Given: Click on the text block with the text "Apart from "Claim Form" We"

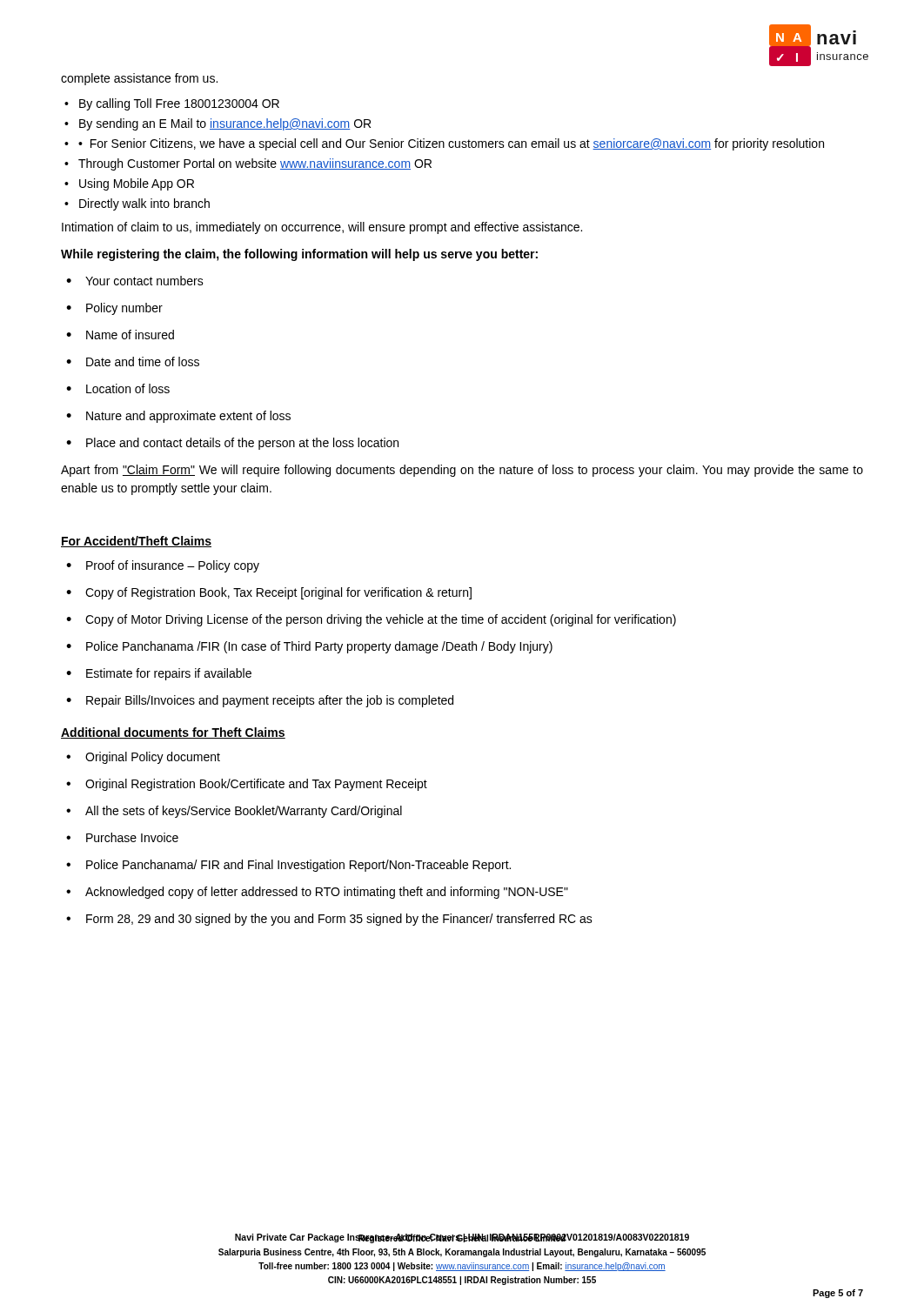Looking at the screenshot, I should (462, 479).
